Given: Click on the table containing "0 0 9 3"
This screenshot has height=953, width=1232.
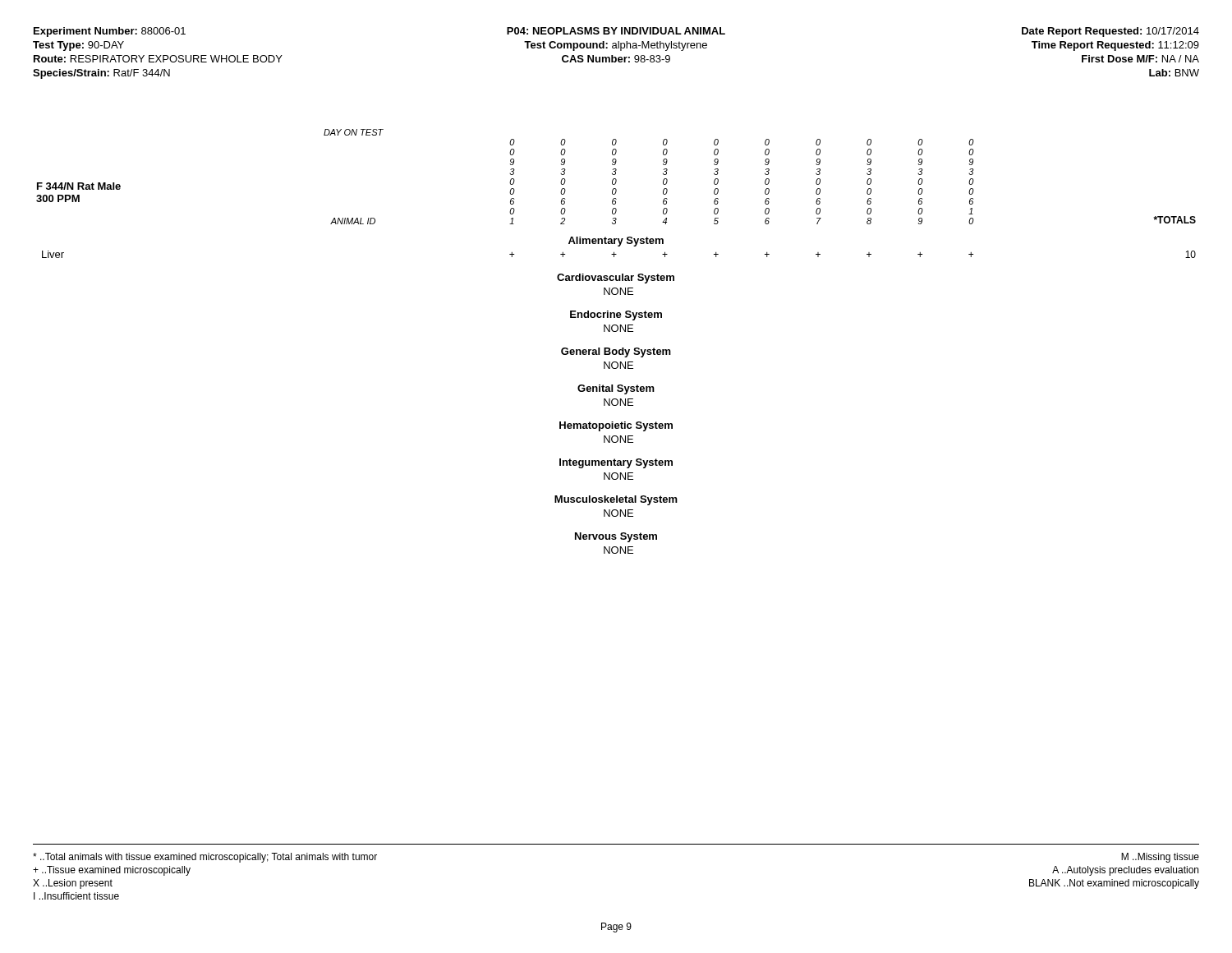Looking at the screenshot, I should [616, 342].
